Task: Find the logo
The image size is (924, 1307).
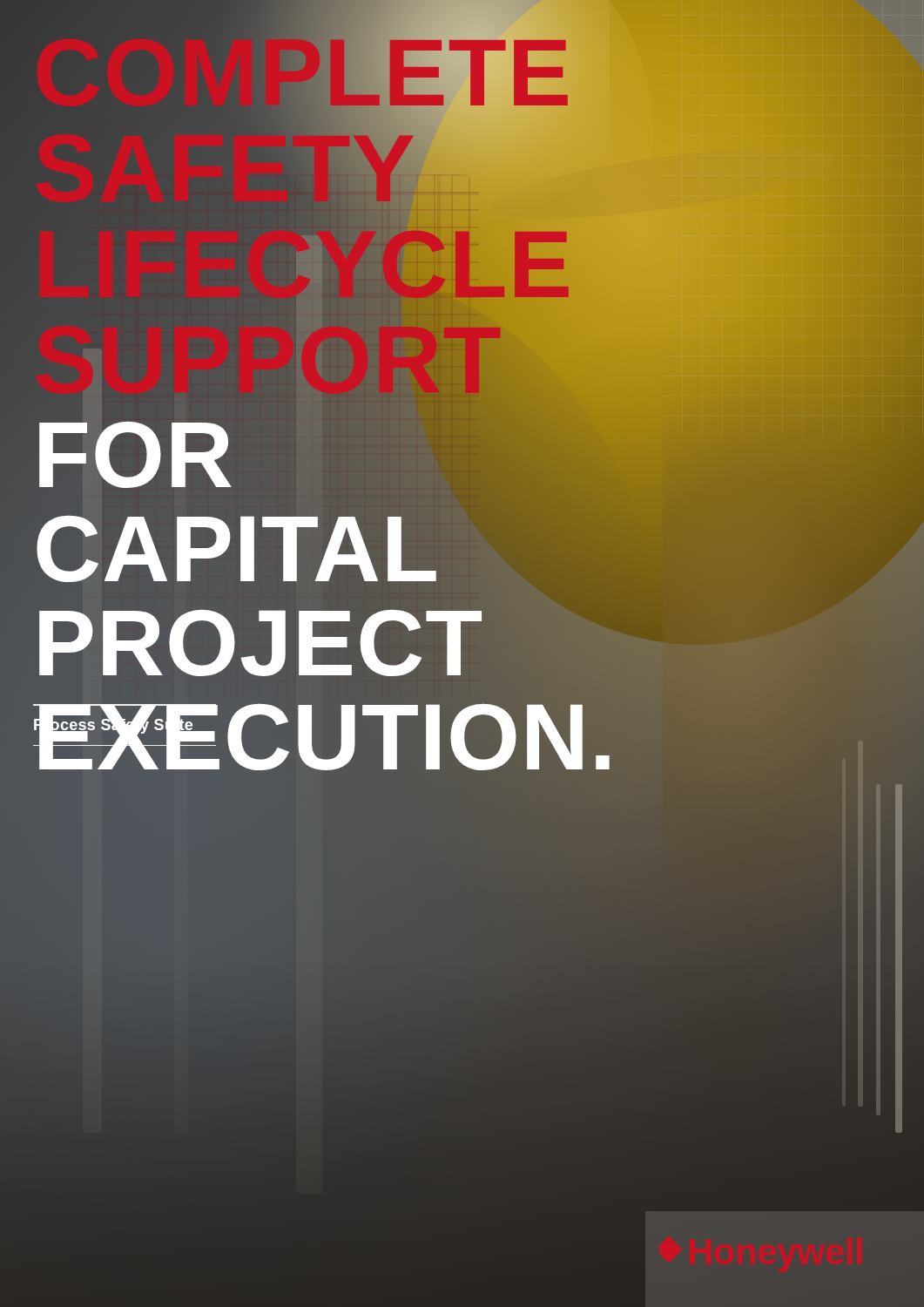Action: pyautogui.click(x=772, y=1252)
